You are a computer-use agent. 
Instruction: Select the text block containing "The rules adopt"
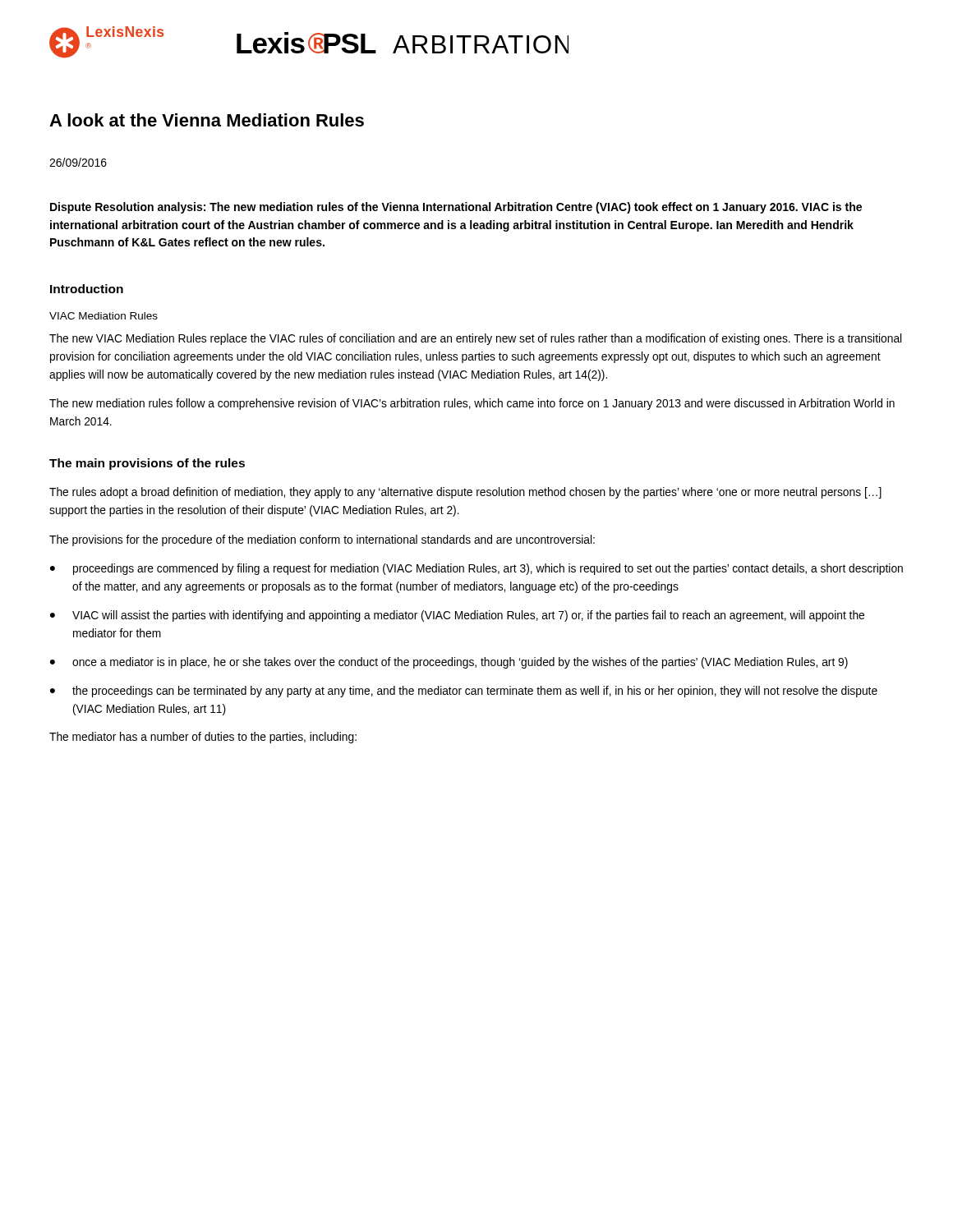coord(466,501)
